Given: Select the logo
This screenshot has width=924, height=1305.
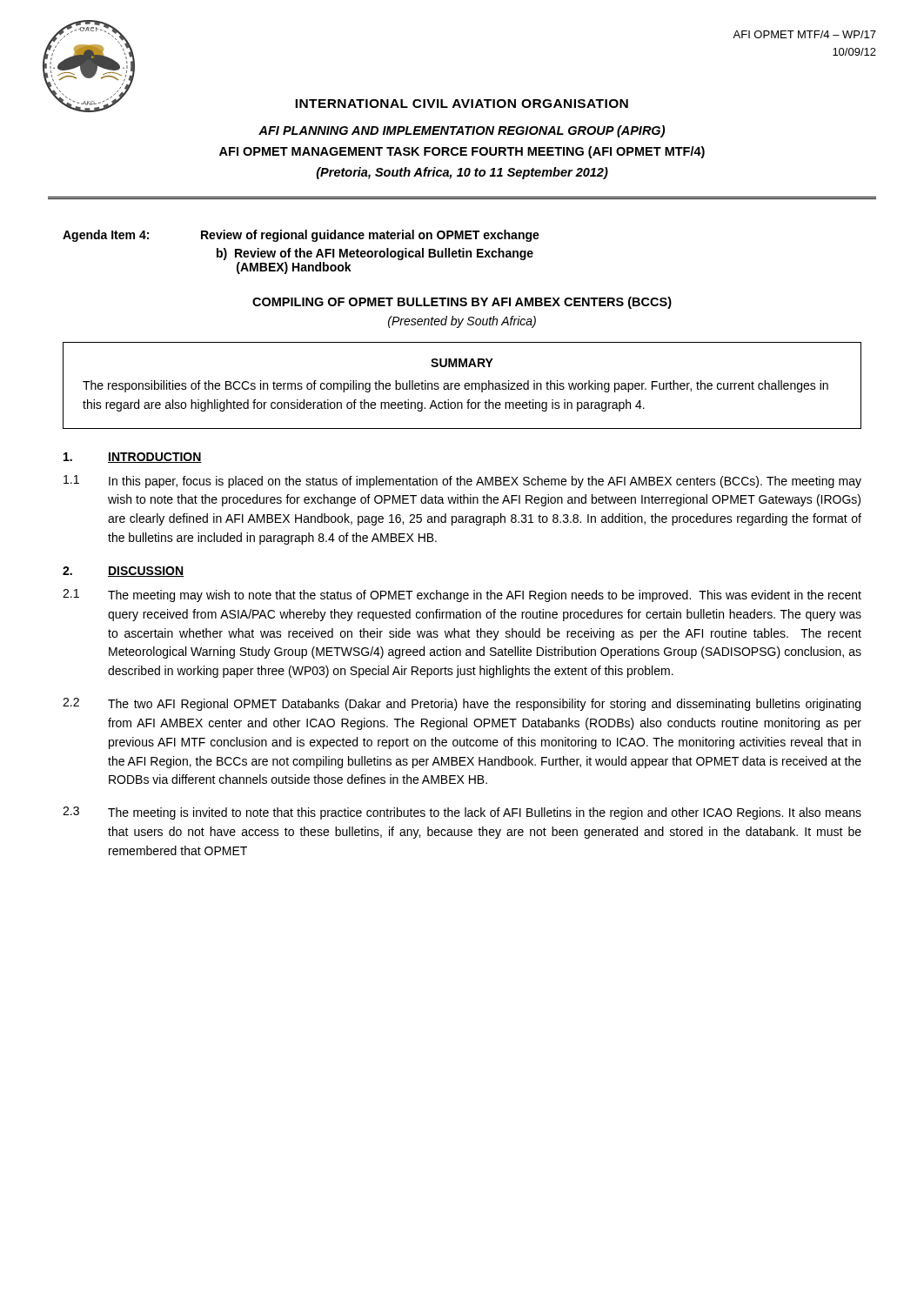Looking at the screenshot, I should tap(89, 66).
